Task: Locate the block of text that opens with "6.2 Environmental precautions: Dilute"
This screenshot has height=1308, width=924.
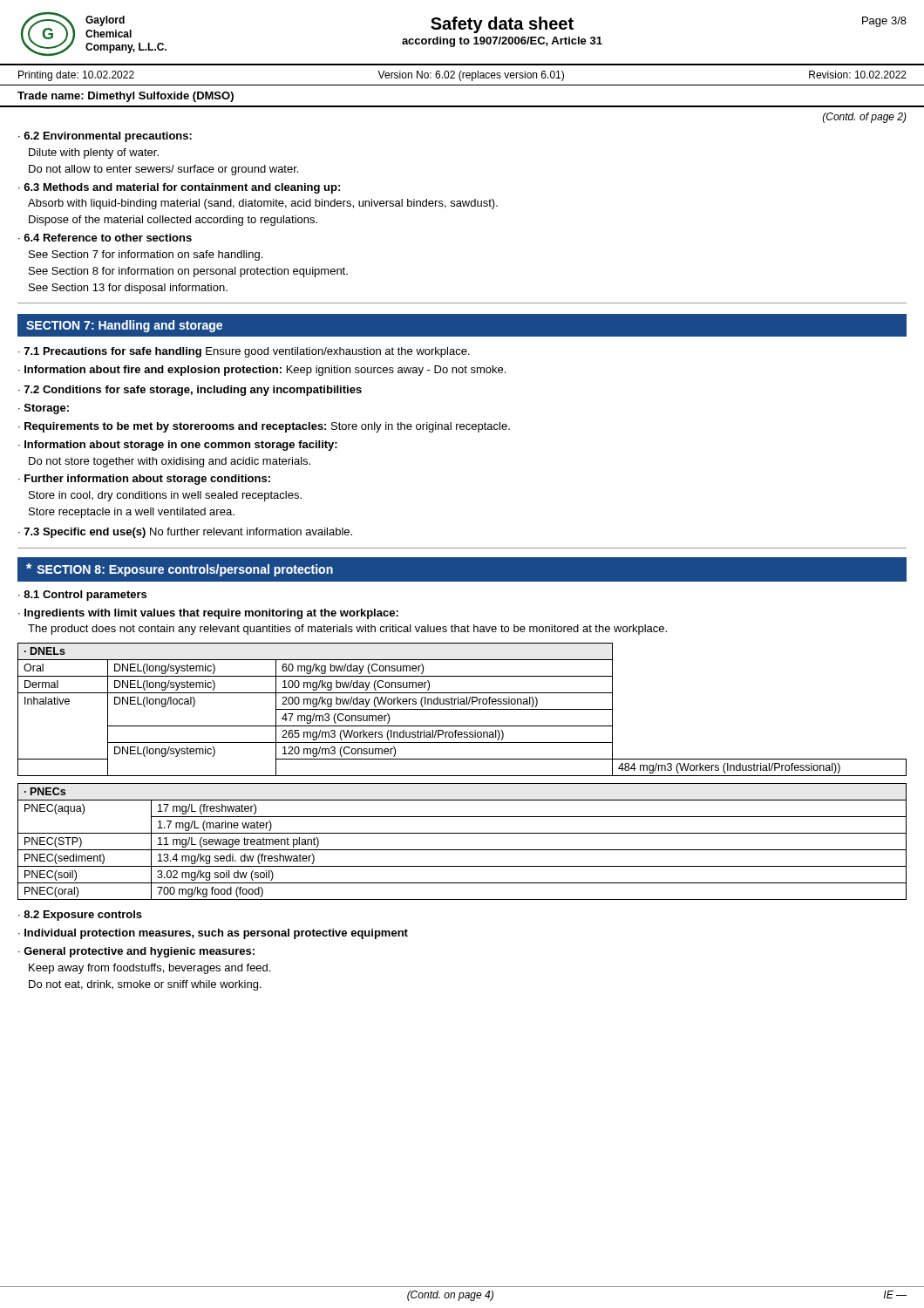Action: click(105, 137)
